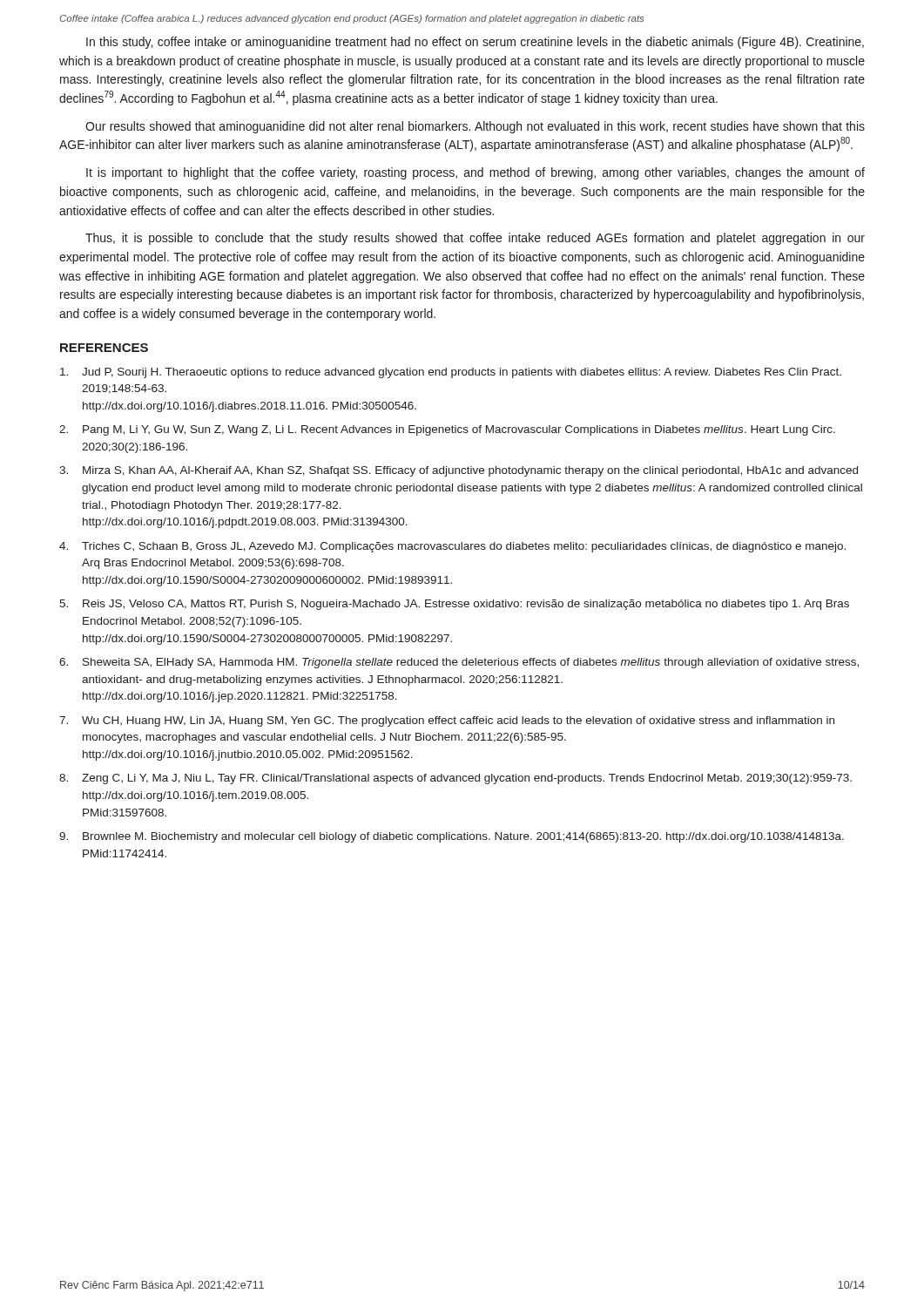This screenshot has height=1307, width=924.
Task: Find the text block starting "6. Sheweita SA, ElHady SA, Hammoda"
Action: point(462,679)
